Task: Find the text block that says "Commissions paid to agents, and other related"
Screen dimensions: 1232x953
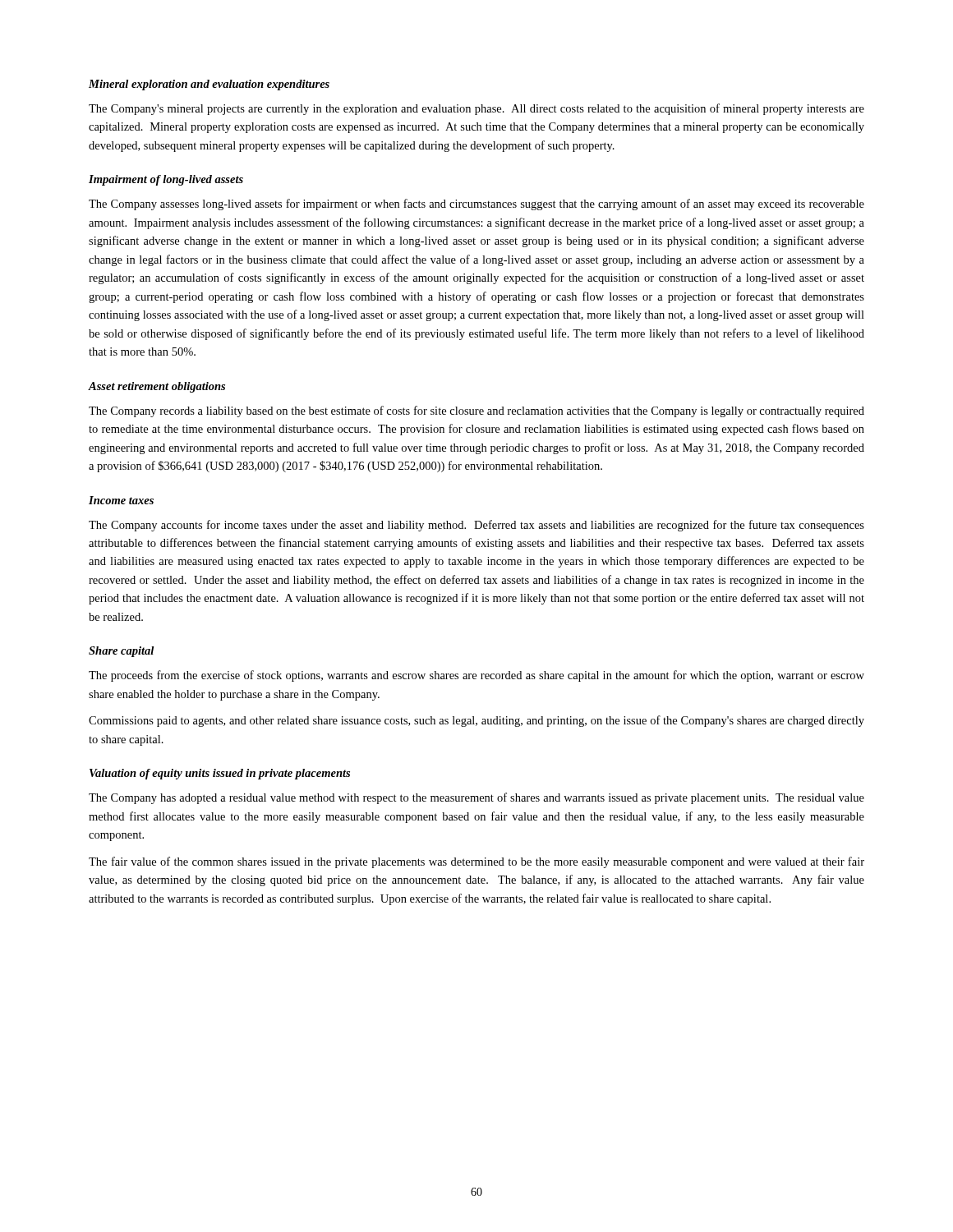Action: point(476,730)
